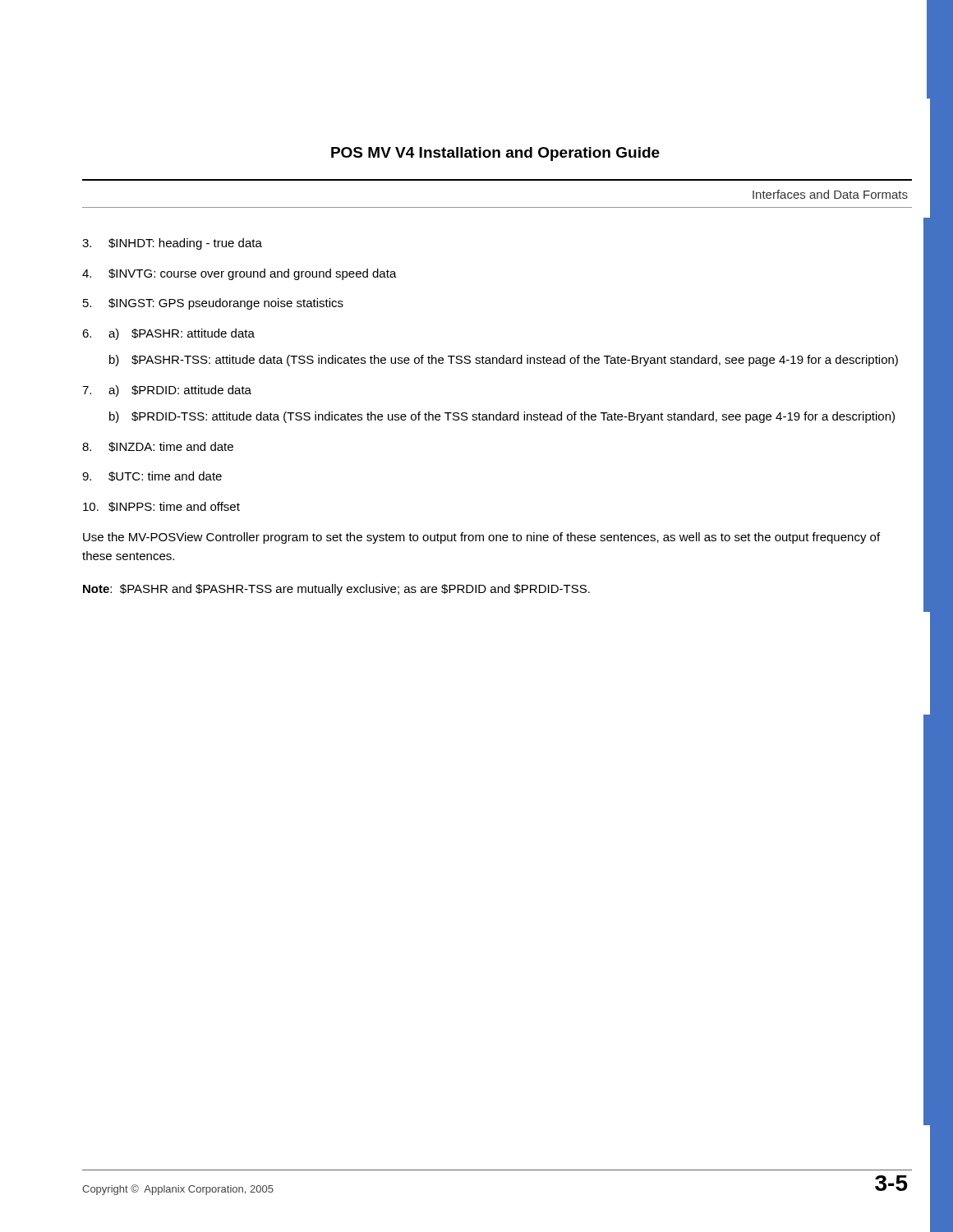This screenshot has width=953, height=1232.
Task: Locate the block of text that opens with "3. $INHDT: heading -"
Action: pos(172,244)
